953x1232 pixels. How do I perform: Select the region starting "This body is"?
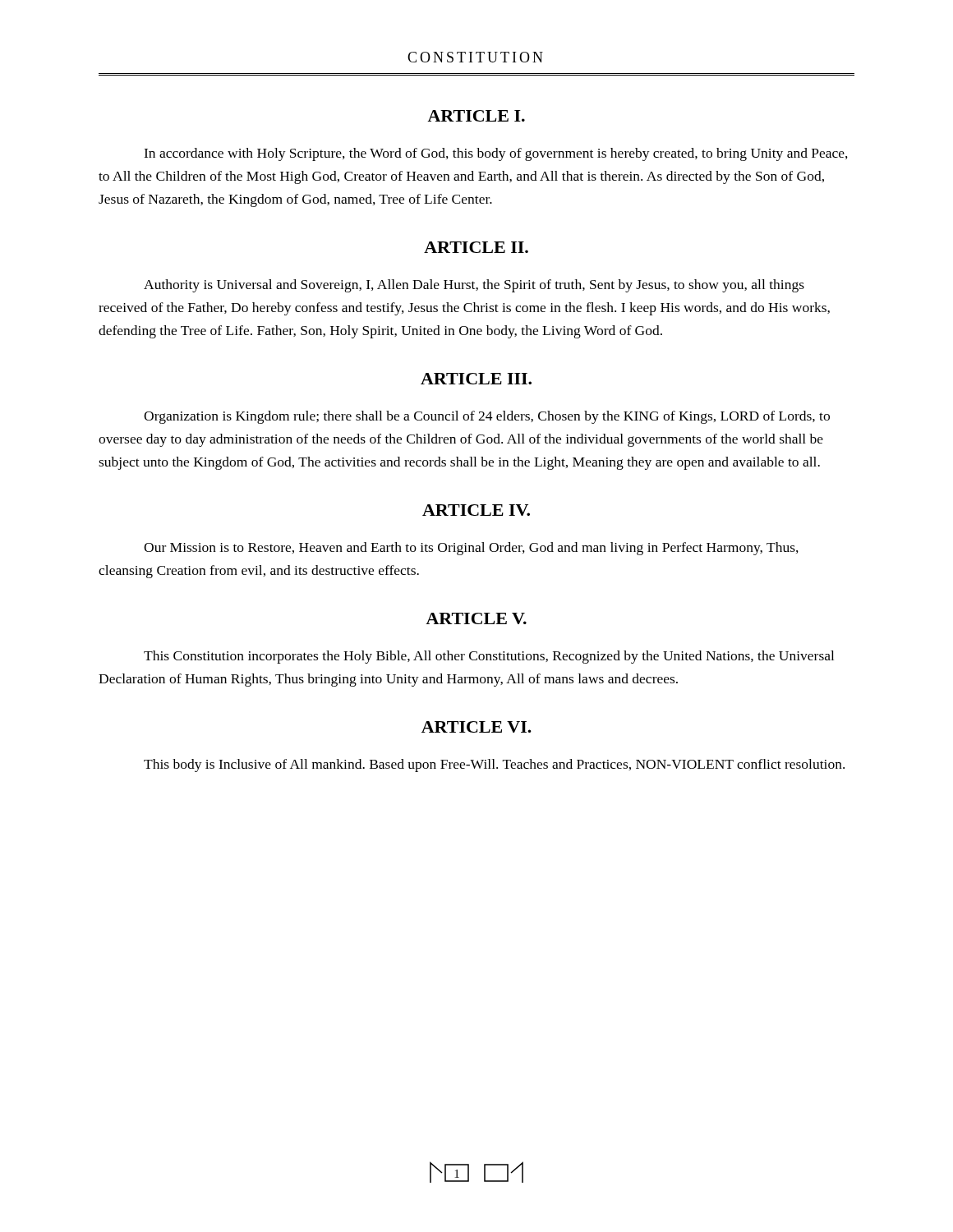click(476, 764)
